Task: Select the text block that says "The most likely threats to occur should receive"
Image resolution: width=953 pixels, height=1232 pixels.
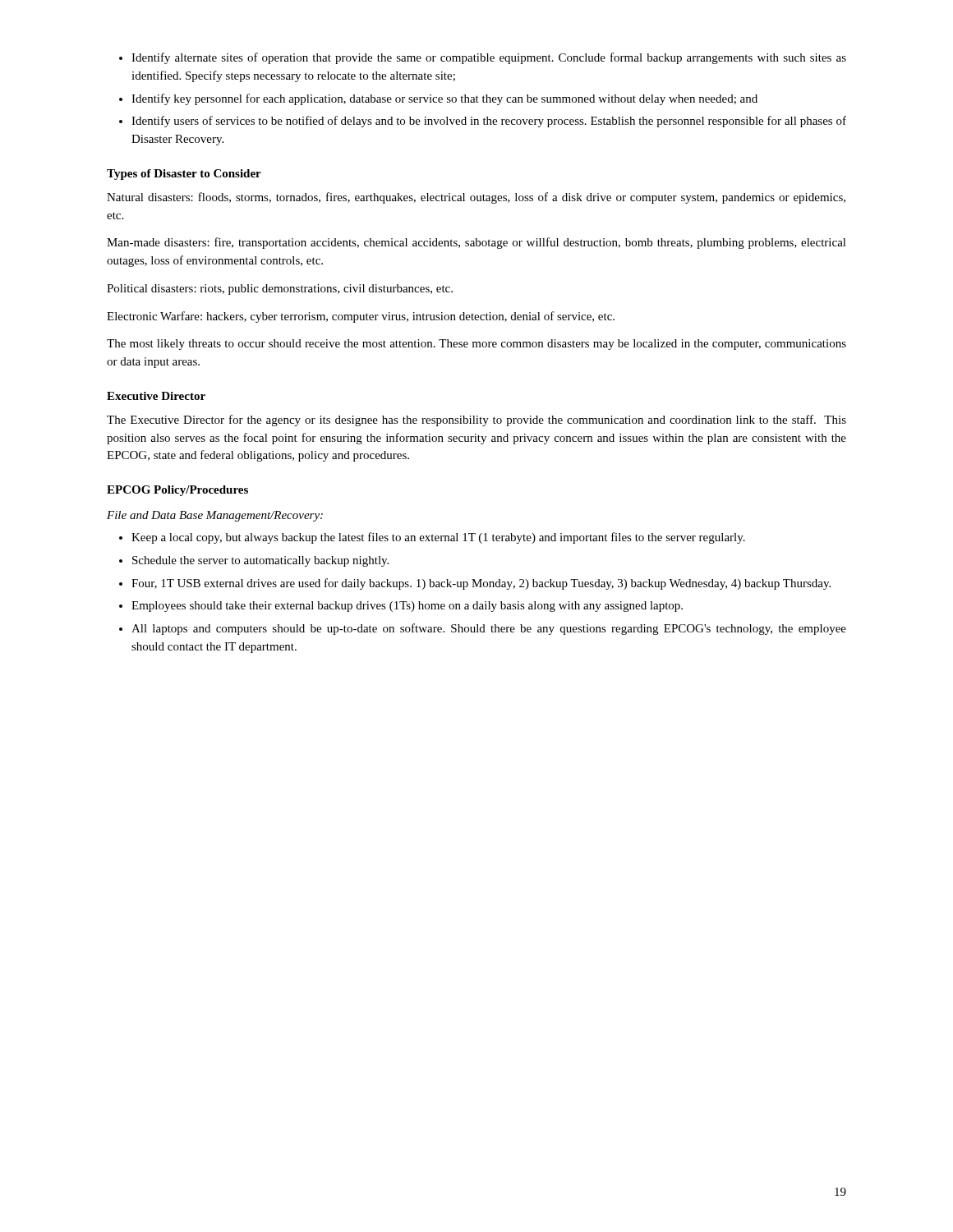Action: click(x=476, y=352)
